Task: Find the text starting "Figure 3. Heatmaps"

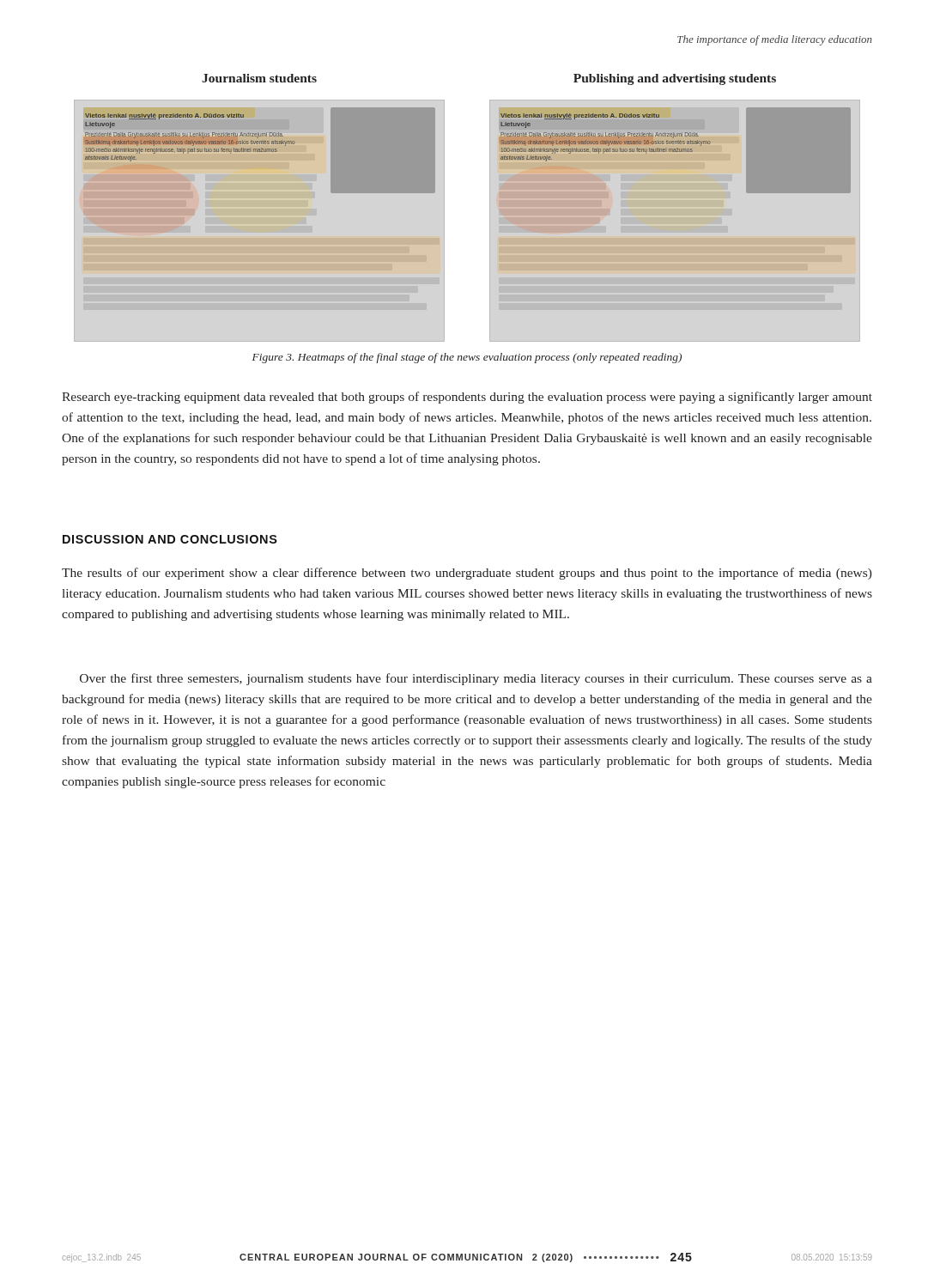Action: click(x=467, y=357)
